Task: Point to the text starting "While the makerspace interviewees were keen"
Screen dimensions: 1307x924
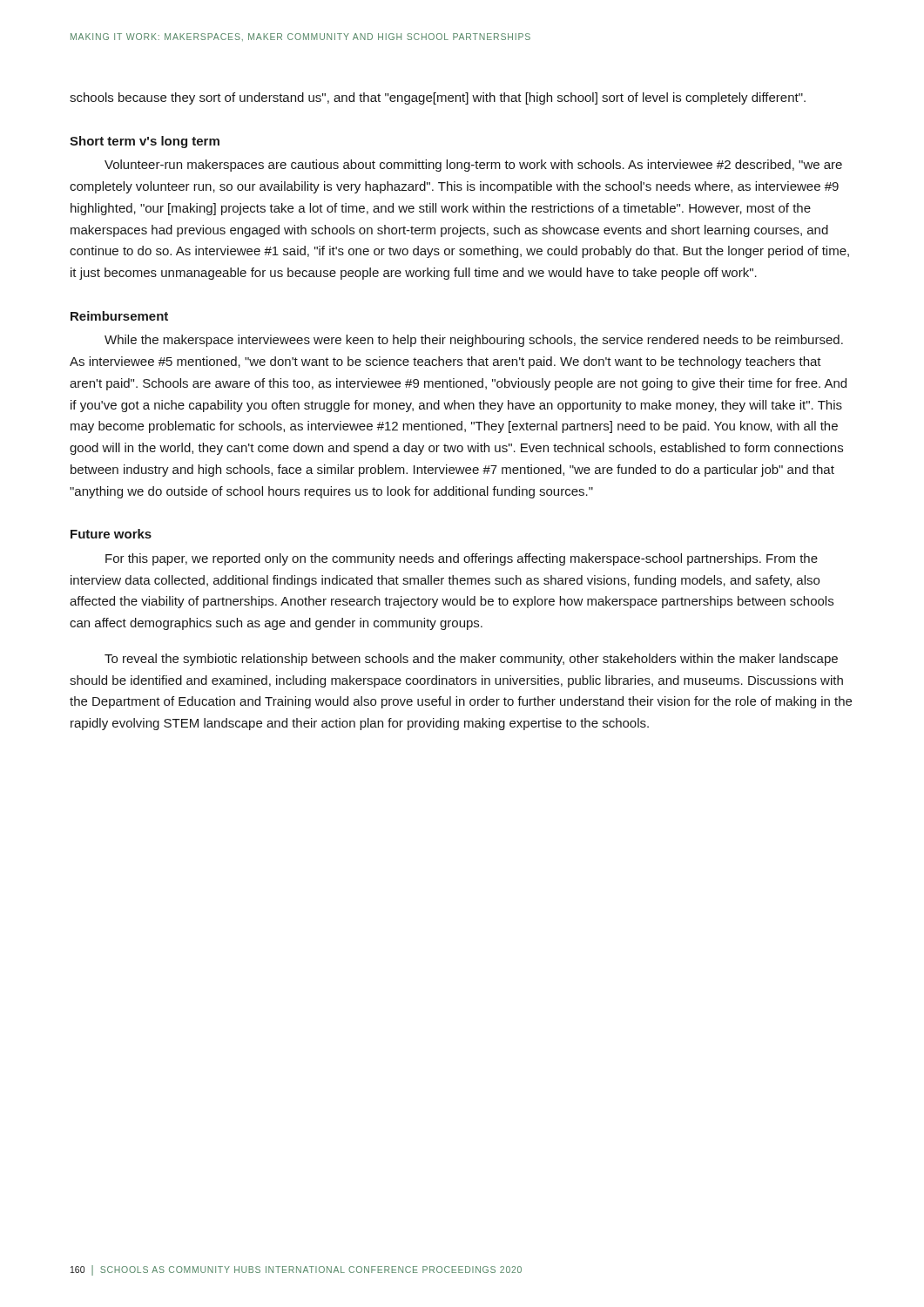Action: pos(459,415)
